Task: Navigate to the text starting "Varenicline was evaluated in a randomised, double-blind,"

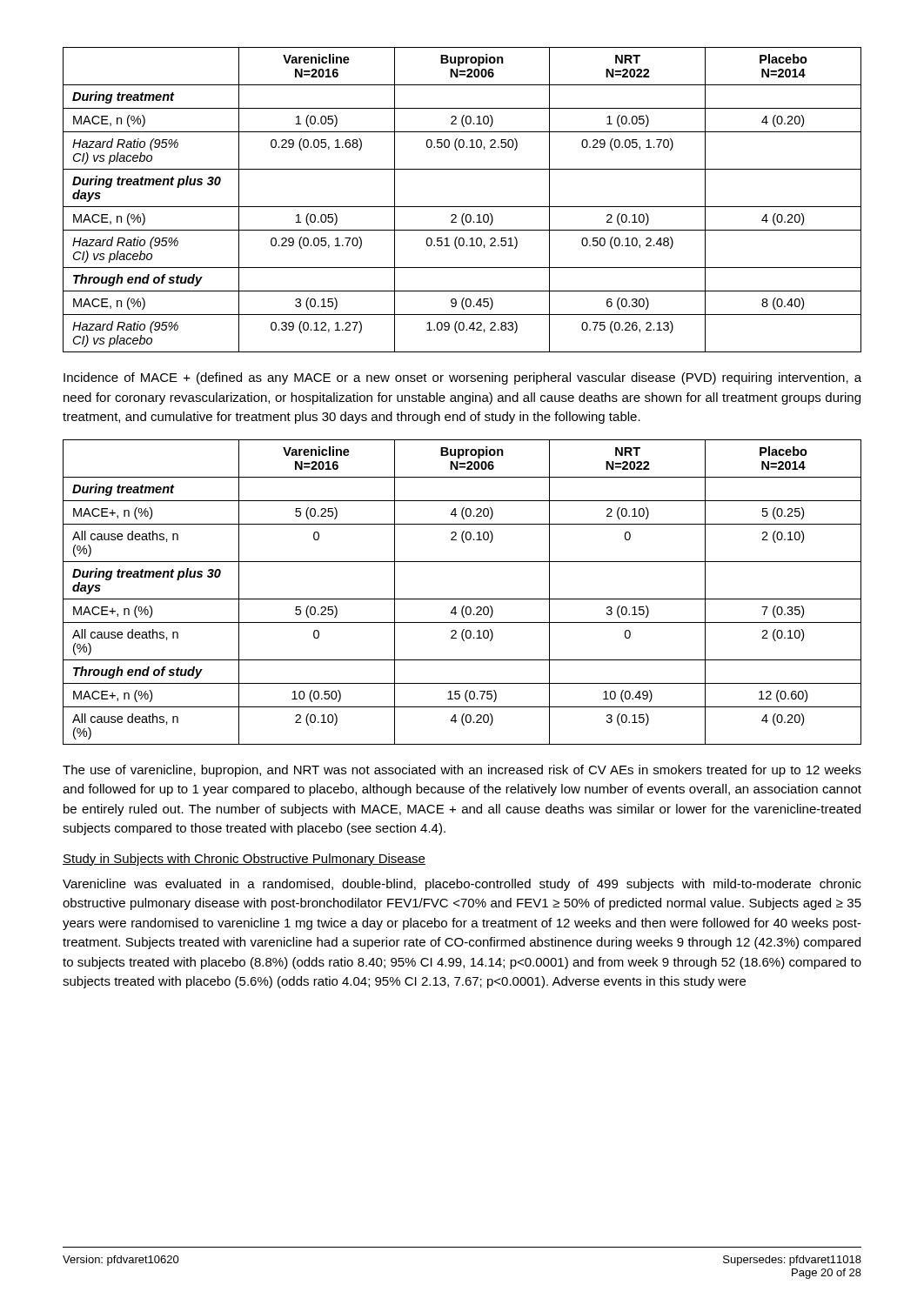Action: [462, 932]
